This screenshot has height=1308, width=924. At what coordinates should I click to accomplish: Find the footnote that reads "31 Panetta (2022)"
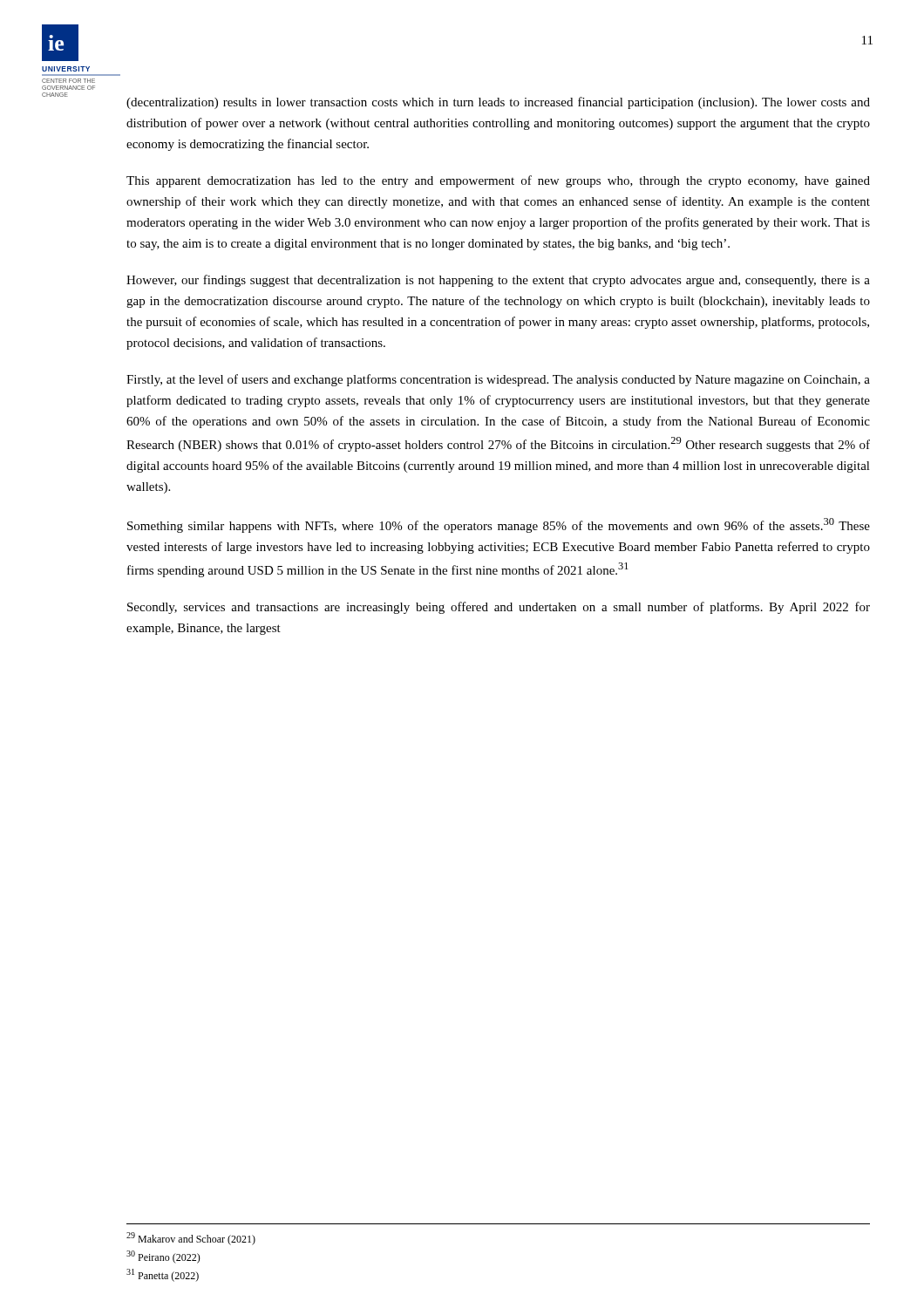(163, 1274)
